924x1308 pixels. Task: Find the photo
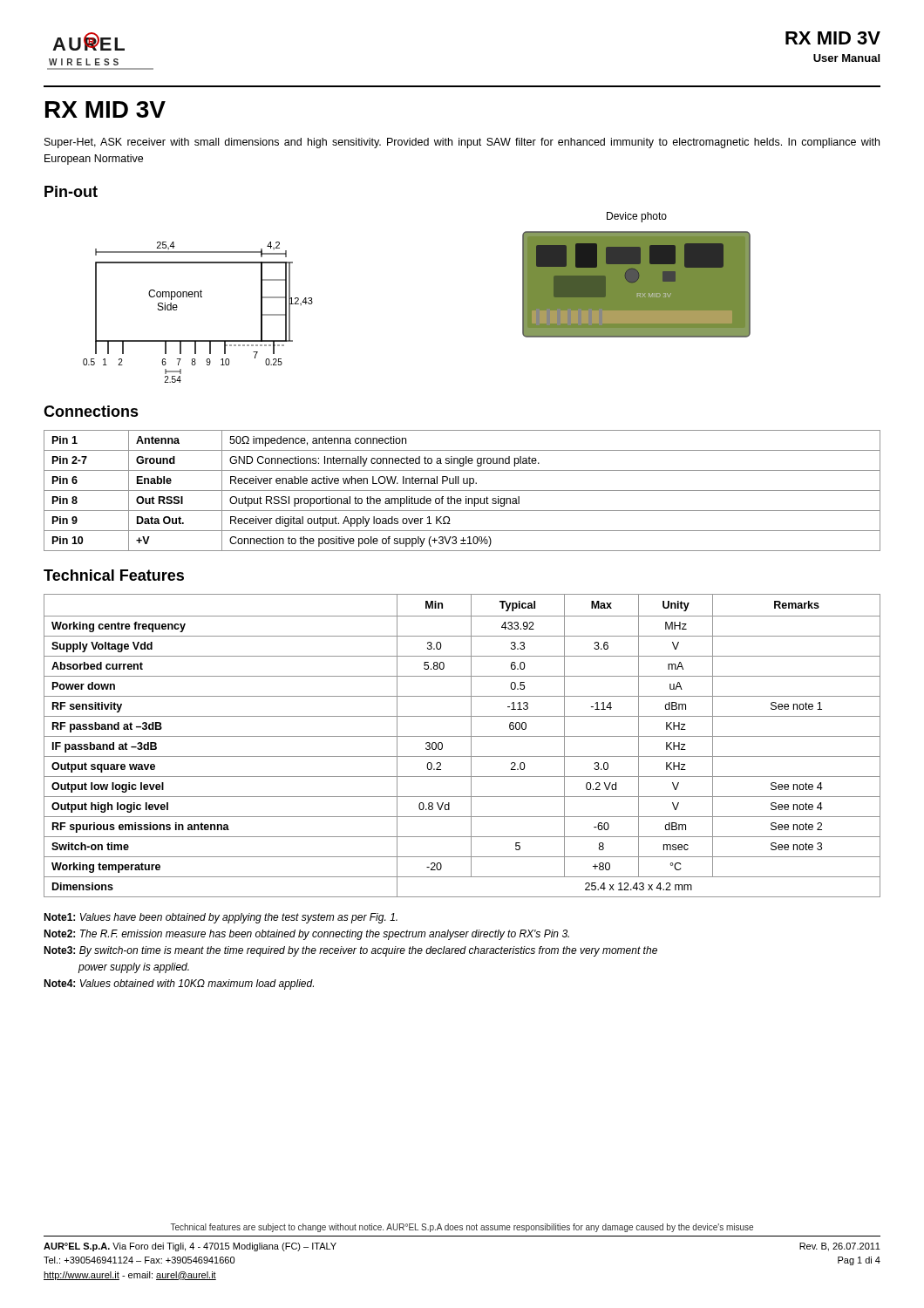pos(636,276)
